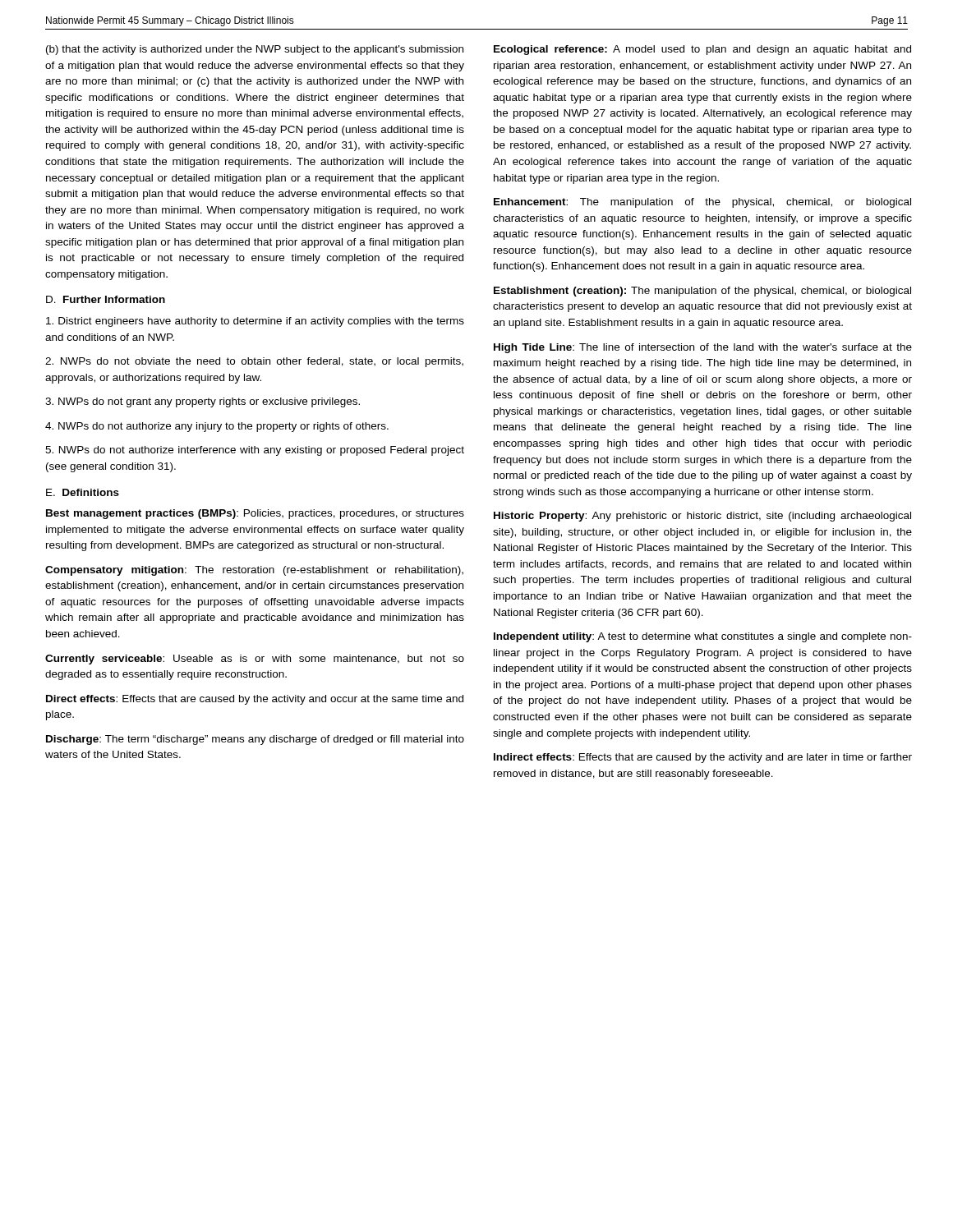
Task: Click on the text block containing "Indirect effects: Effects that are caused by"
Action: pyautogui.click(x=702, y=765)
